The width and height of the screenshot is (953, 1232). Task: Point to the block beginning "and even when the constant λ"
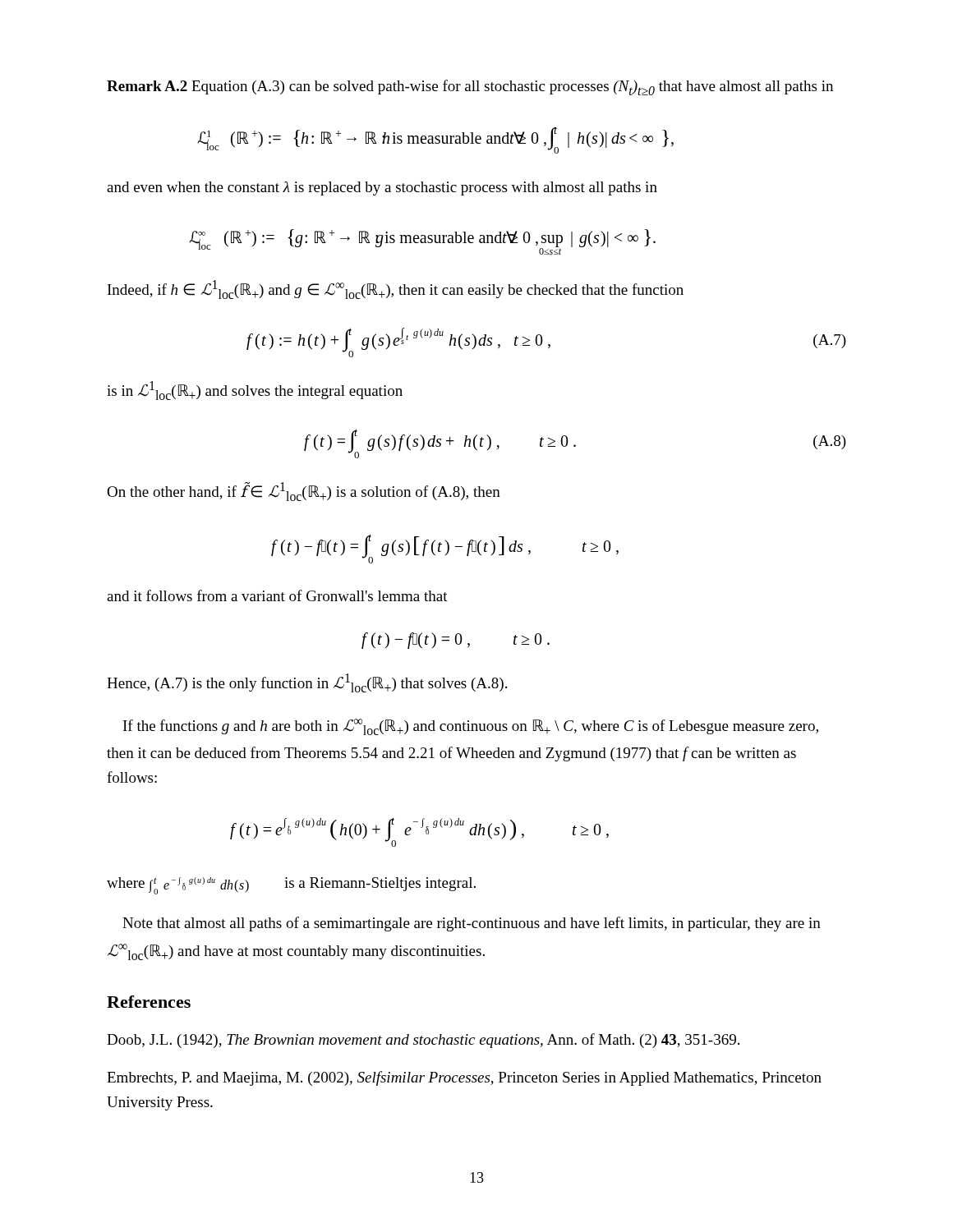tap(382, 187)
